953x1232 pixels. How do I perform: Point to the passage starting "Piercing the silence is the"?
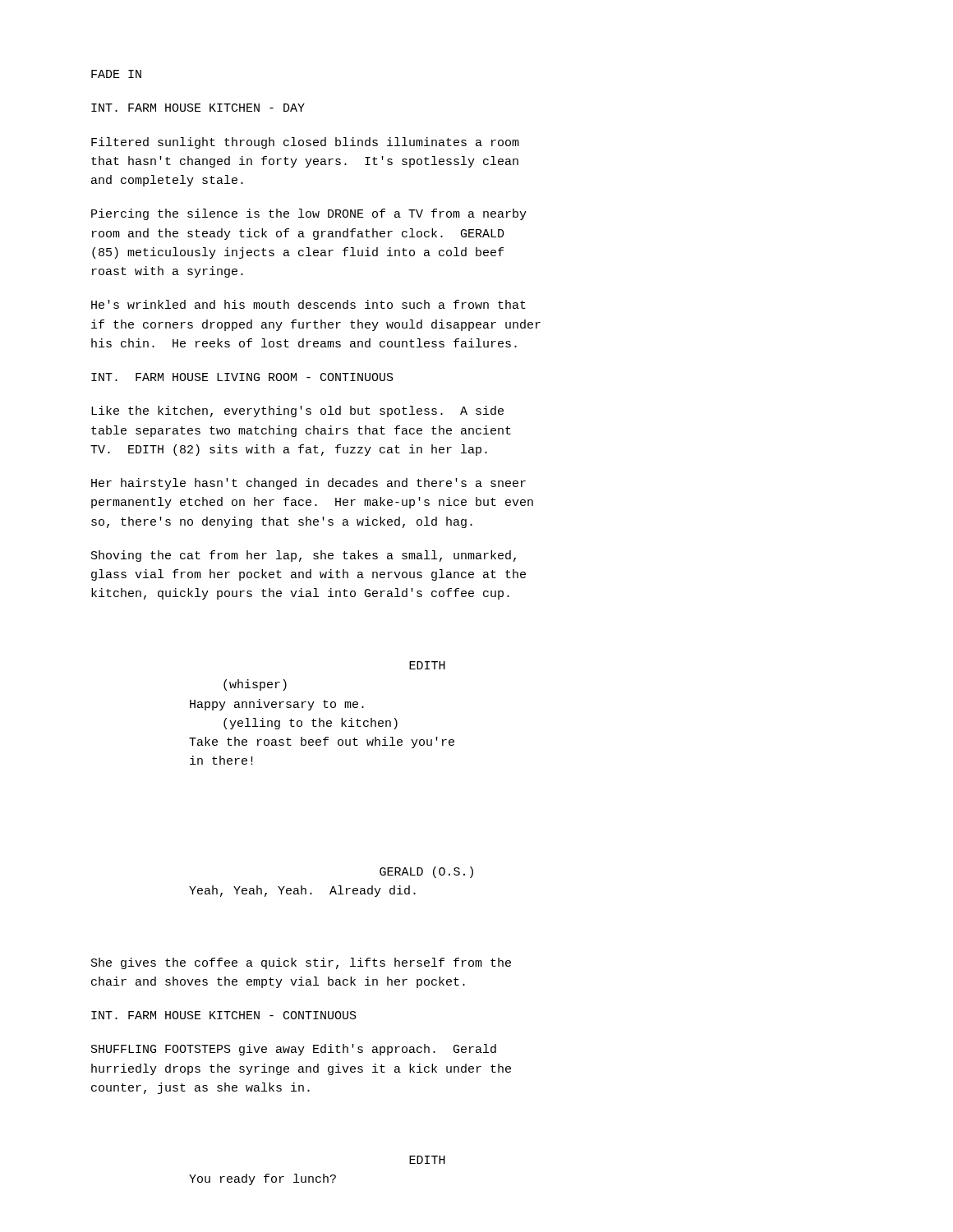309,244
